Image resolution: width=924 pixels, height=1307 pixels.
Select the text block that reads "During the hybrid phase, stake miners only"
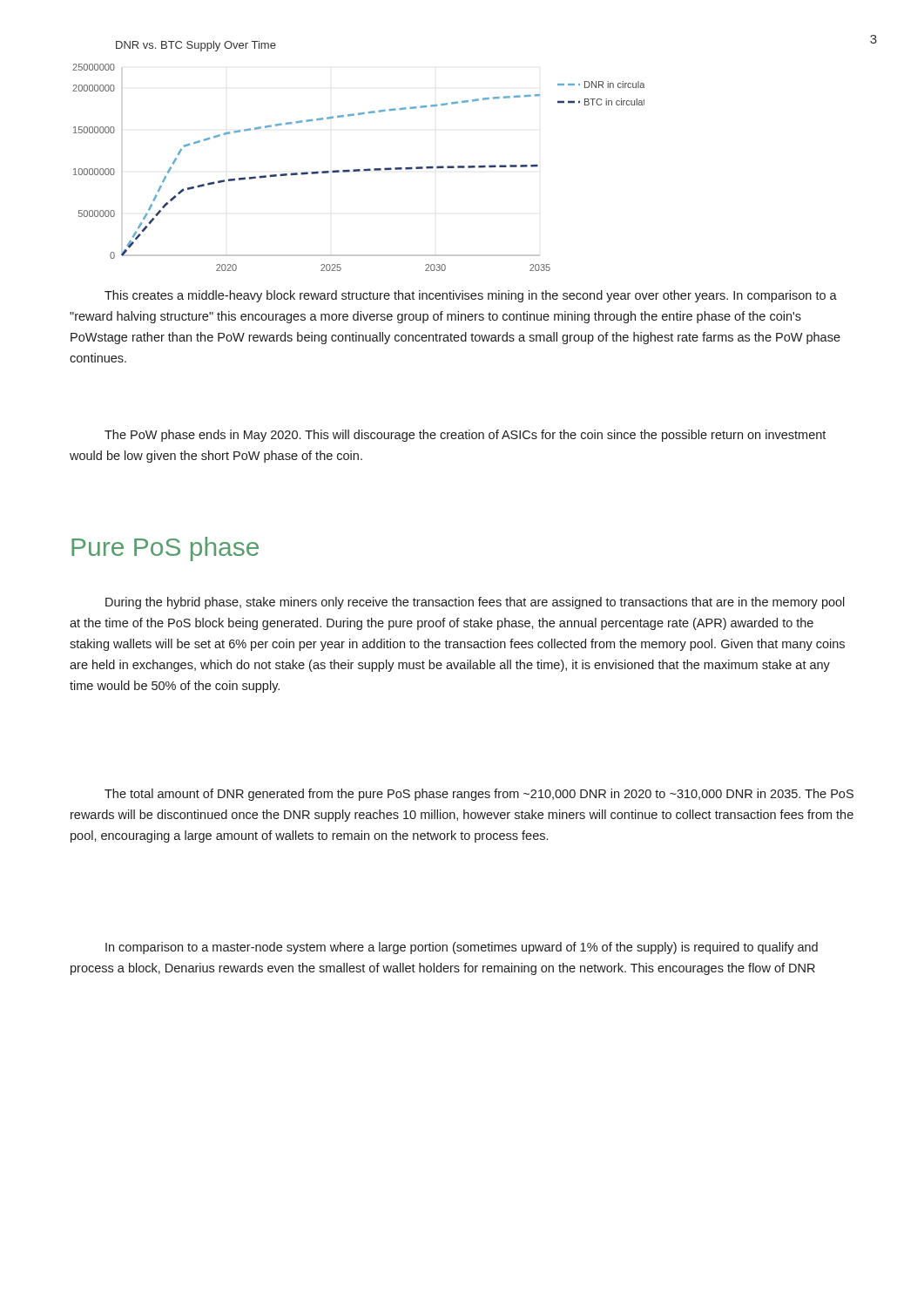point(462,645)
